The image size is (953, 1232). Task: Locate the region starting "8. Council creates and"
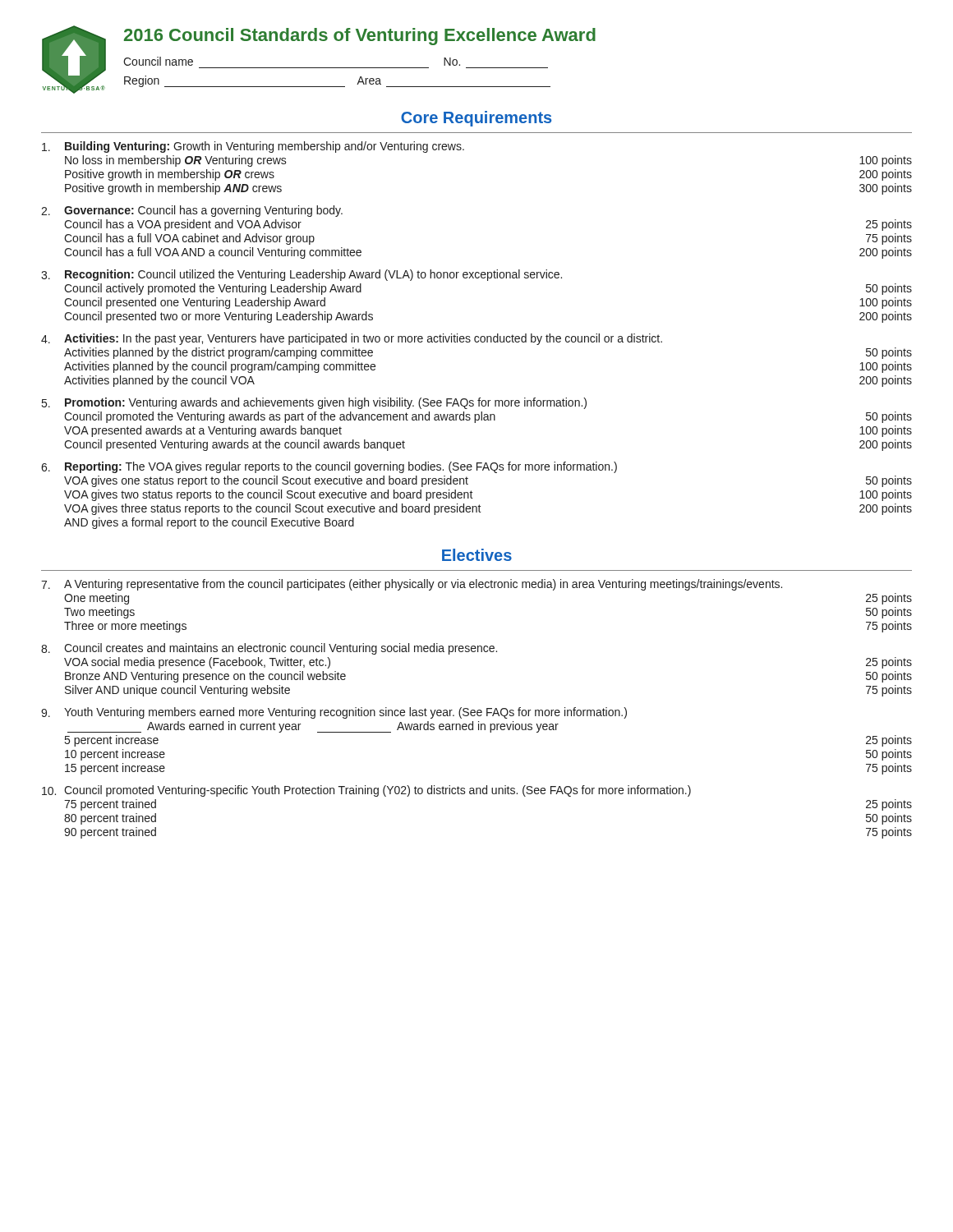click(269, 649)
